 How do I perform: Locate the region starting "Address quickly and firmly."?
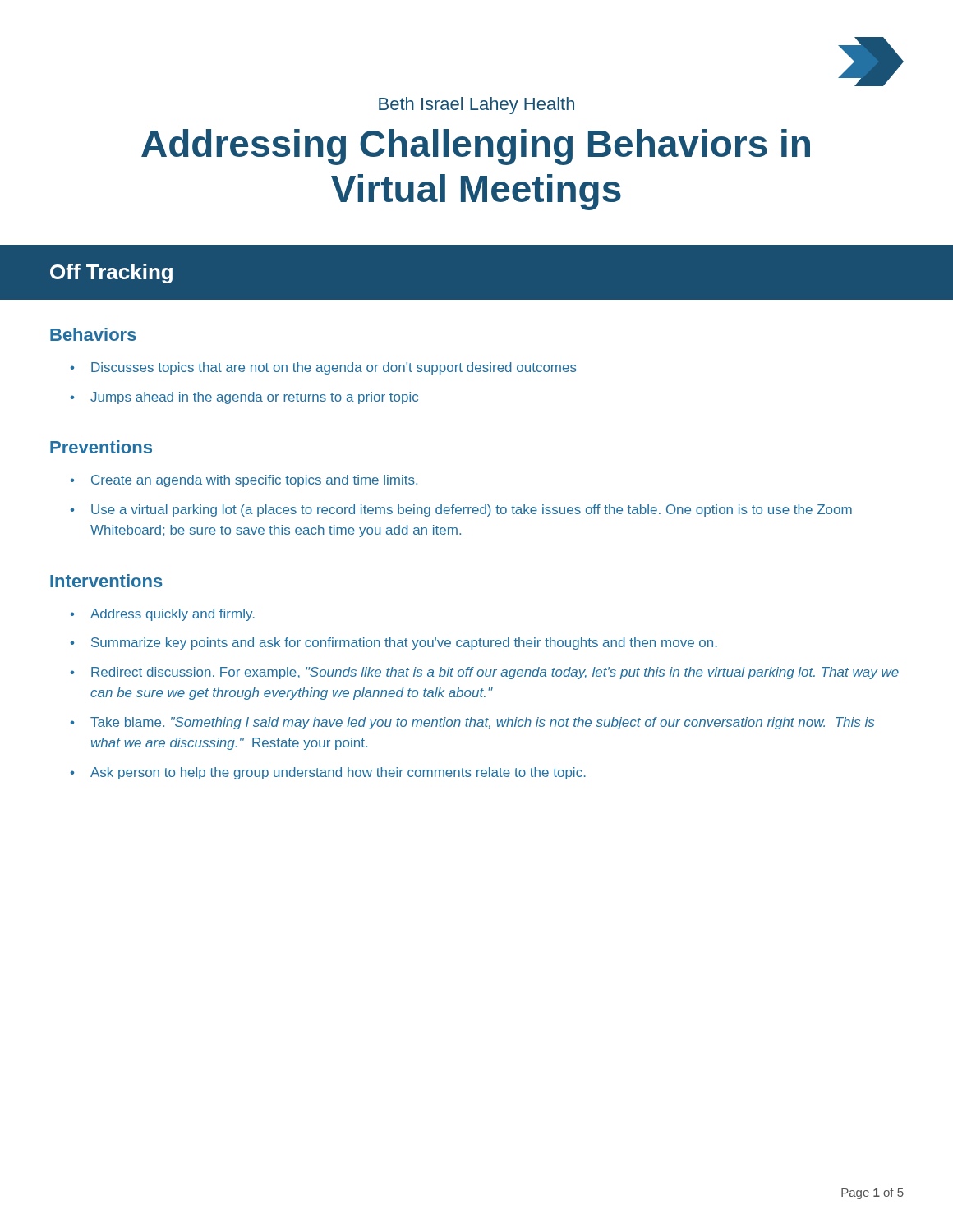pos(162,615)
